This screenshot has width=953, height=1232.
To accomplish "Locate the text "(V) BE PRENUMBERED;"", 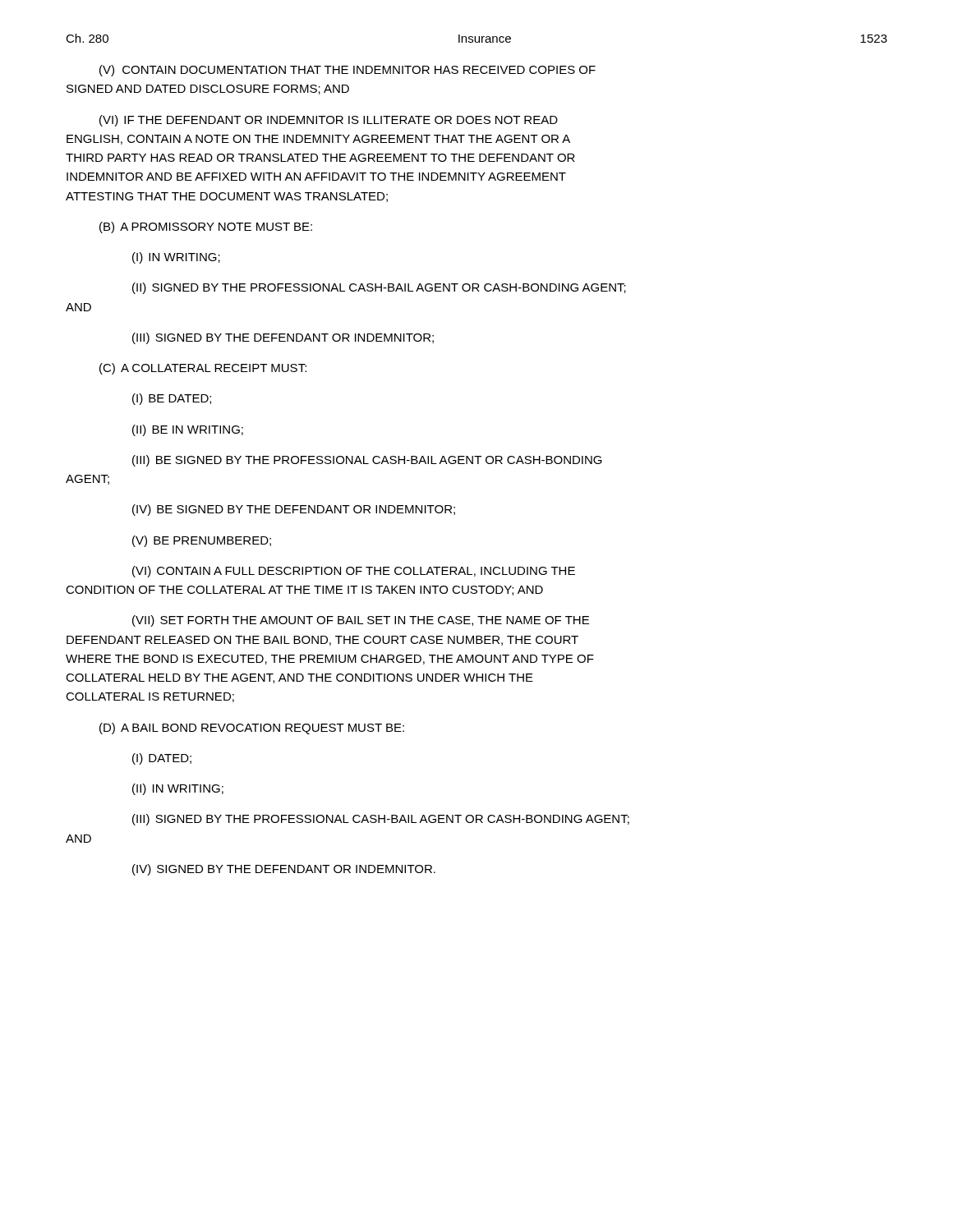I will [202, 540].
